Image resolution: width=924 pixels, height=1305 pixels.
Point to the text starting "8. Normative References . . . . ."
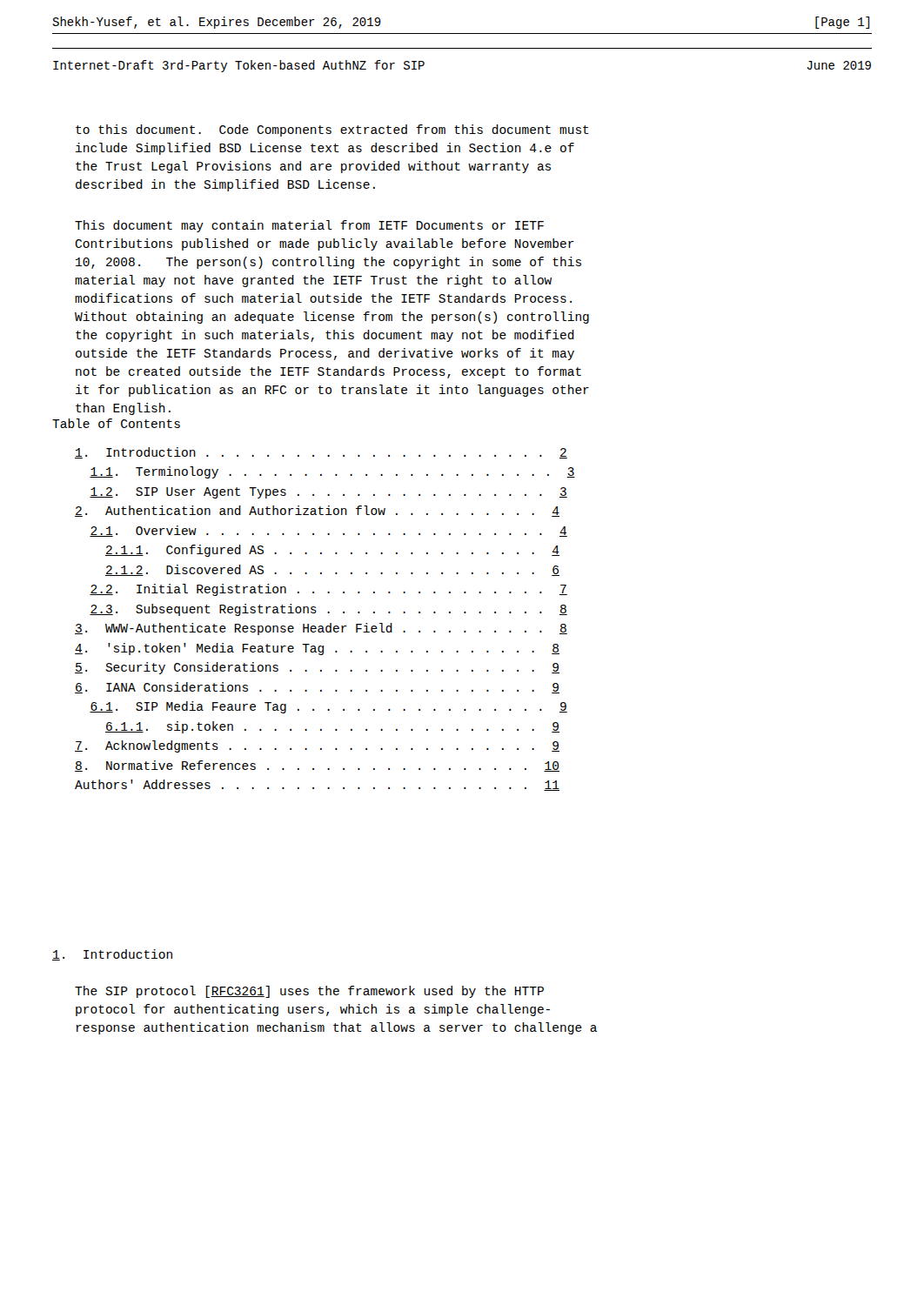[306, 766]
